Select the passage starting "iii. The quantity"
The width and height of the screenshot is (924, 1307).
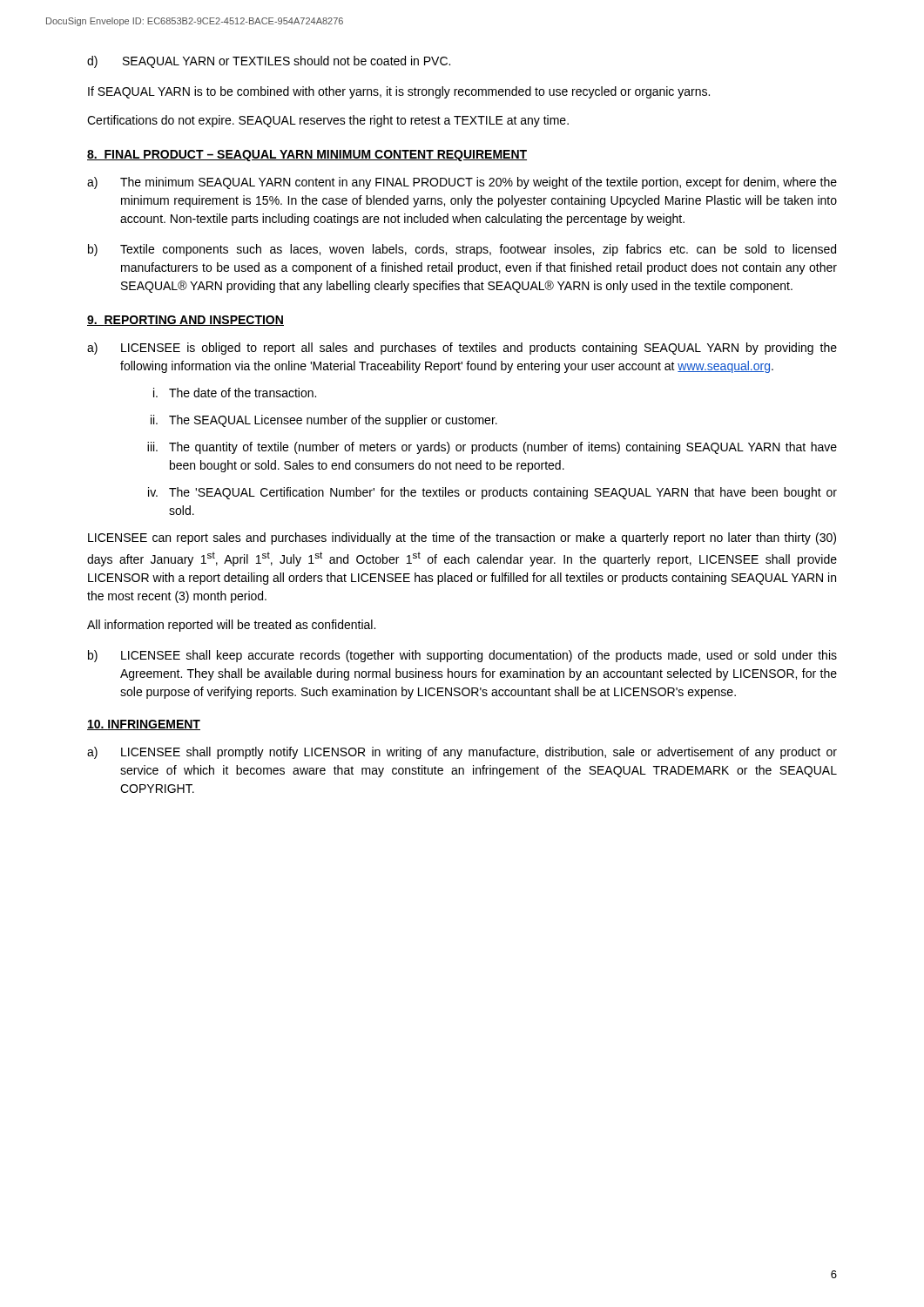click(x=479, y=457)
